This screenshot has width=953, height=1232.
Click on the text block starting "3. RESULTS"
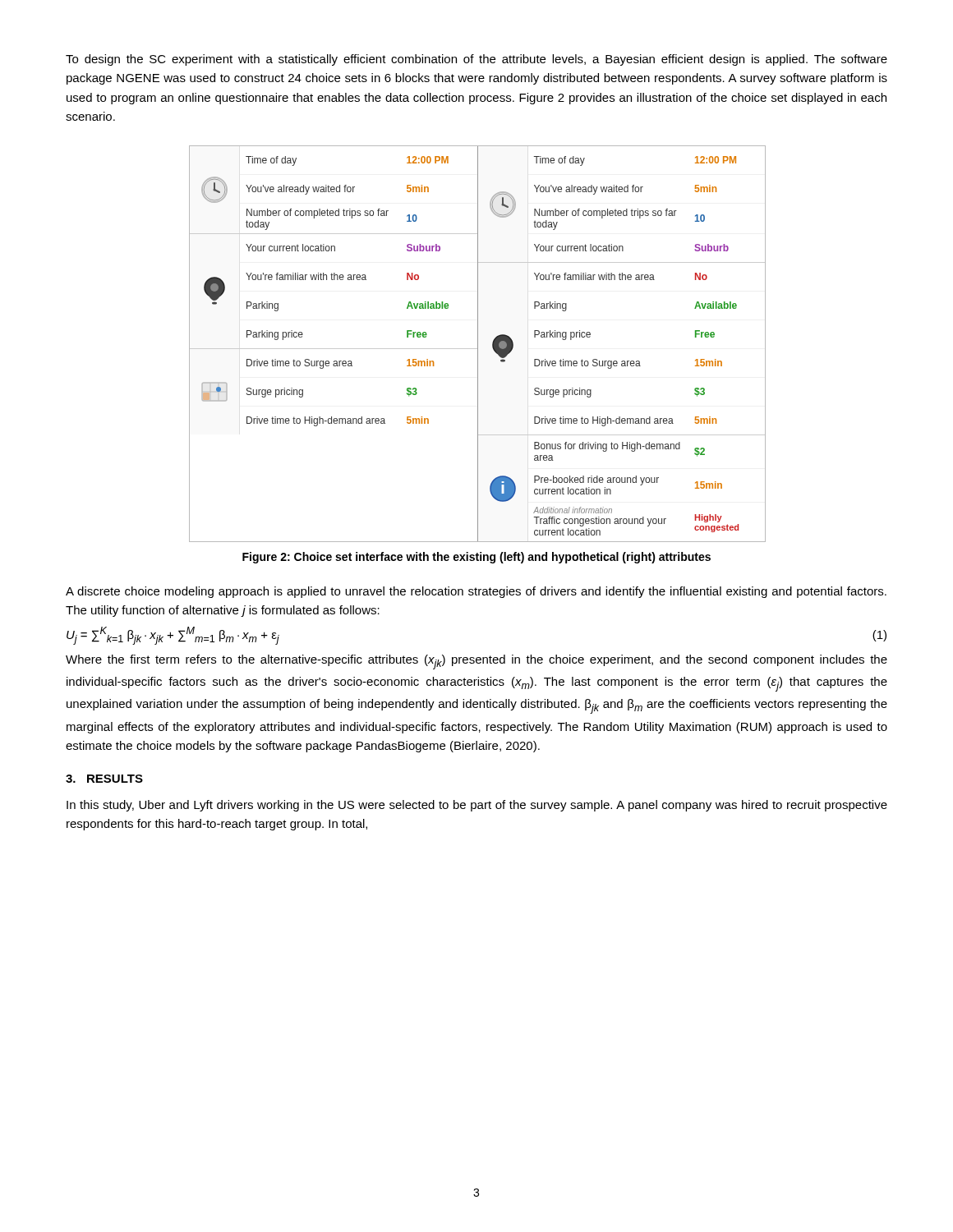tap(104, 778)
